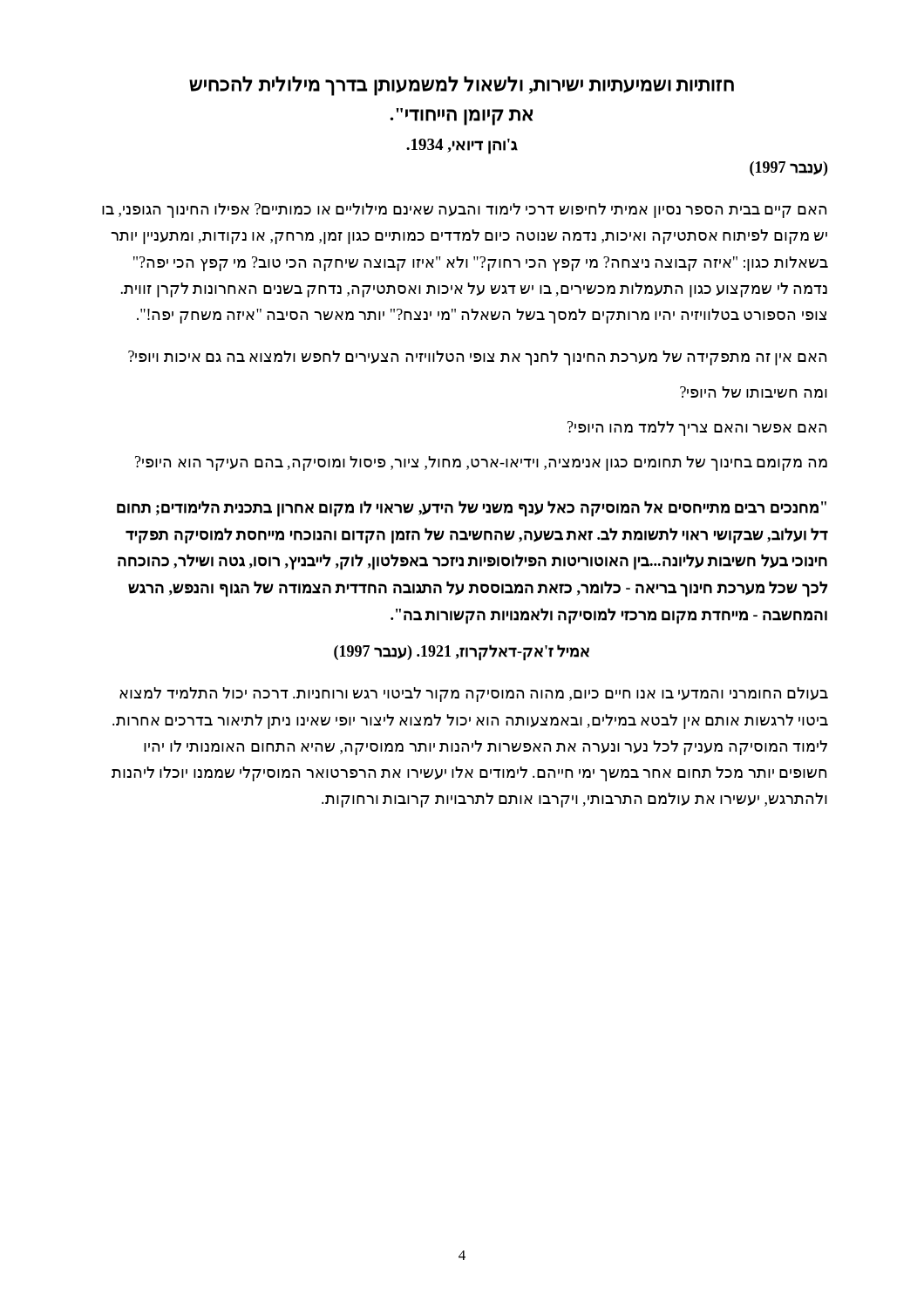Find the text that reads "האם אפשר והאם צריך ללמד מהו היופי?"
Image resolution: width=924 pixels, height=1308 pixels.
tap(697, 427)
